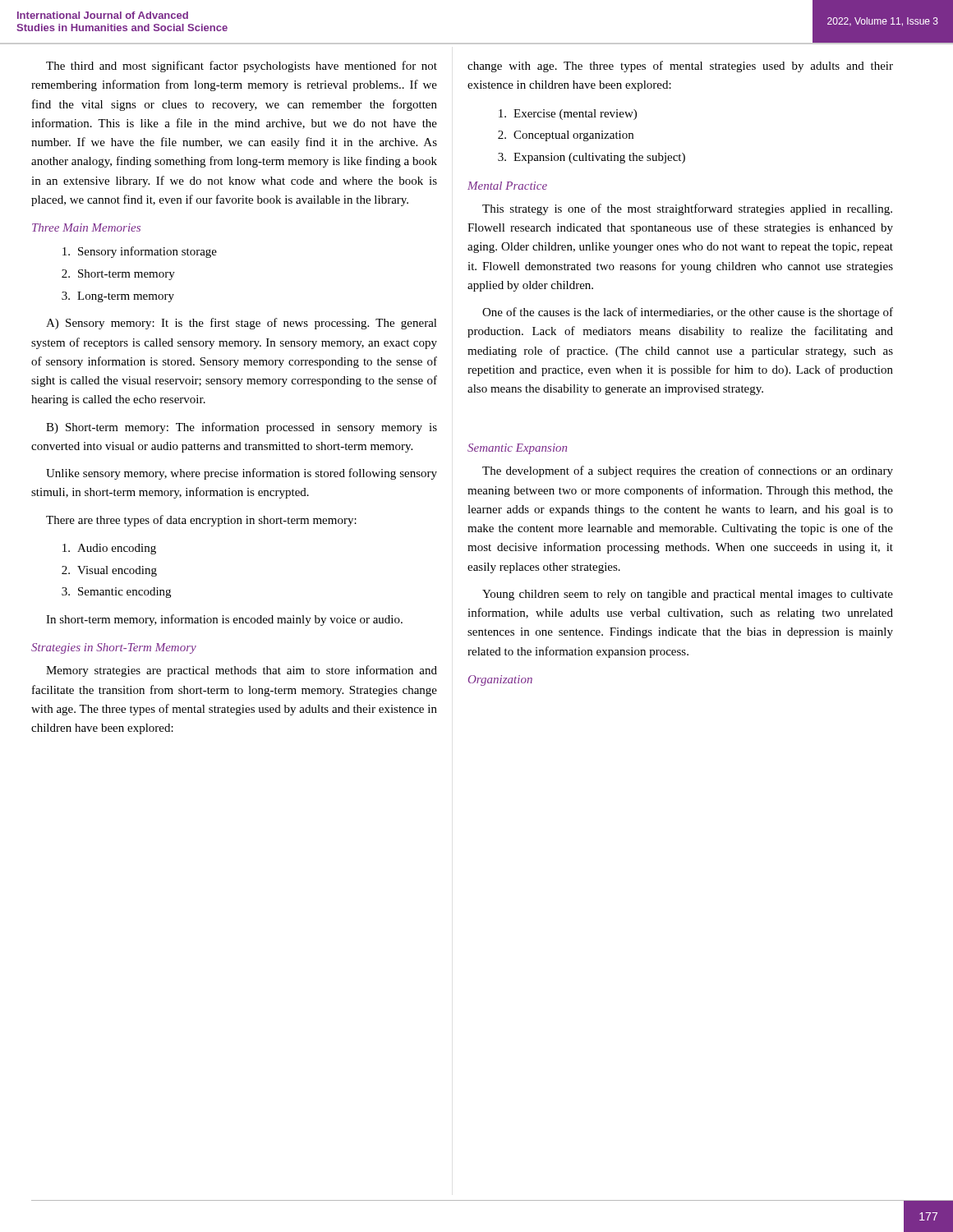Click on the list item containing "Sensory information storage"
The height and width of the screenshot is (1232, 953).
(136, 252)
